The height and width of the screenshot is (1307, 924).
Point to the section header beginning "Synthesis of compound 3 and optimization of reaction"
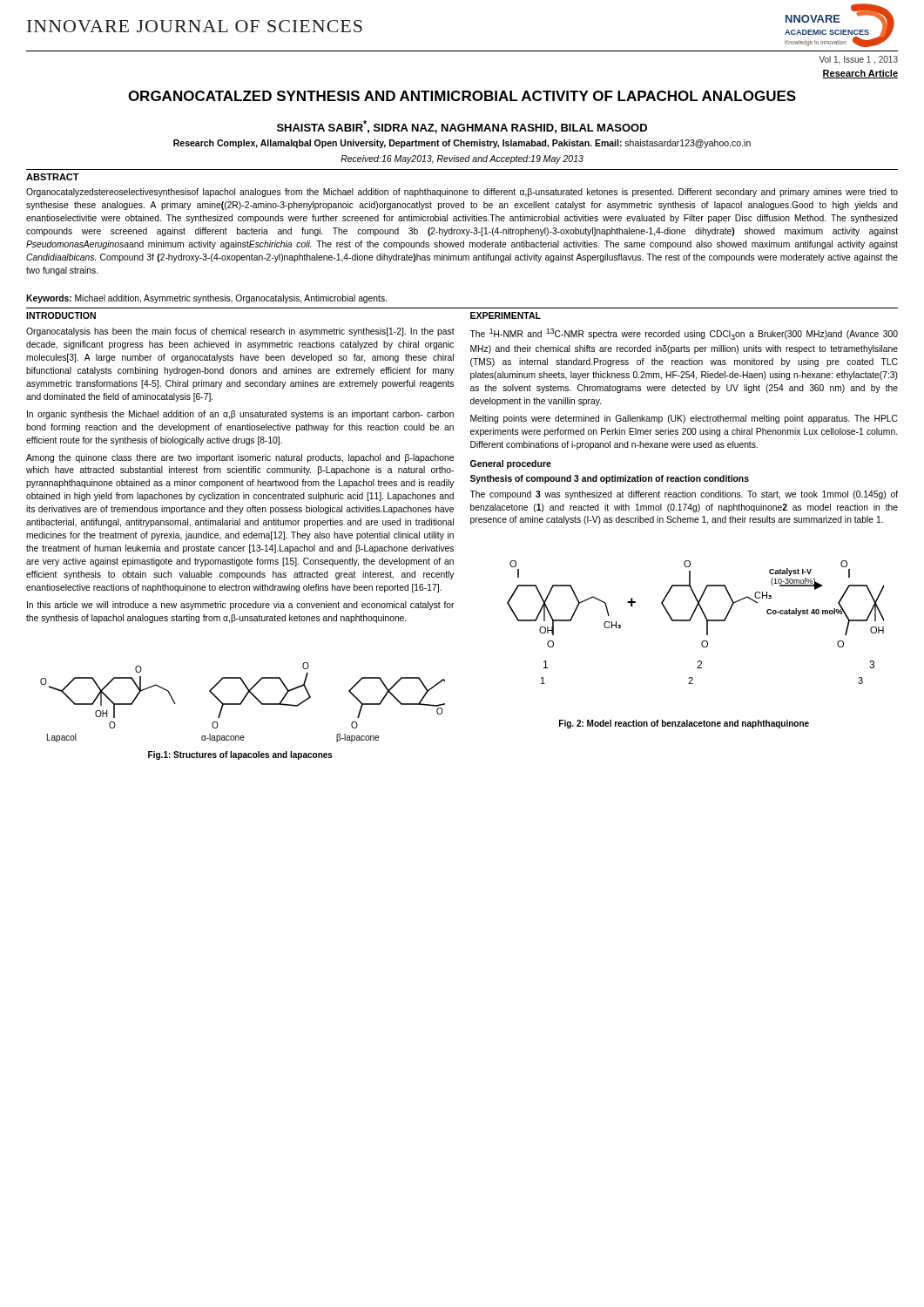pyautogui.click(x=609, y=479)
